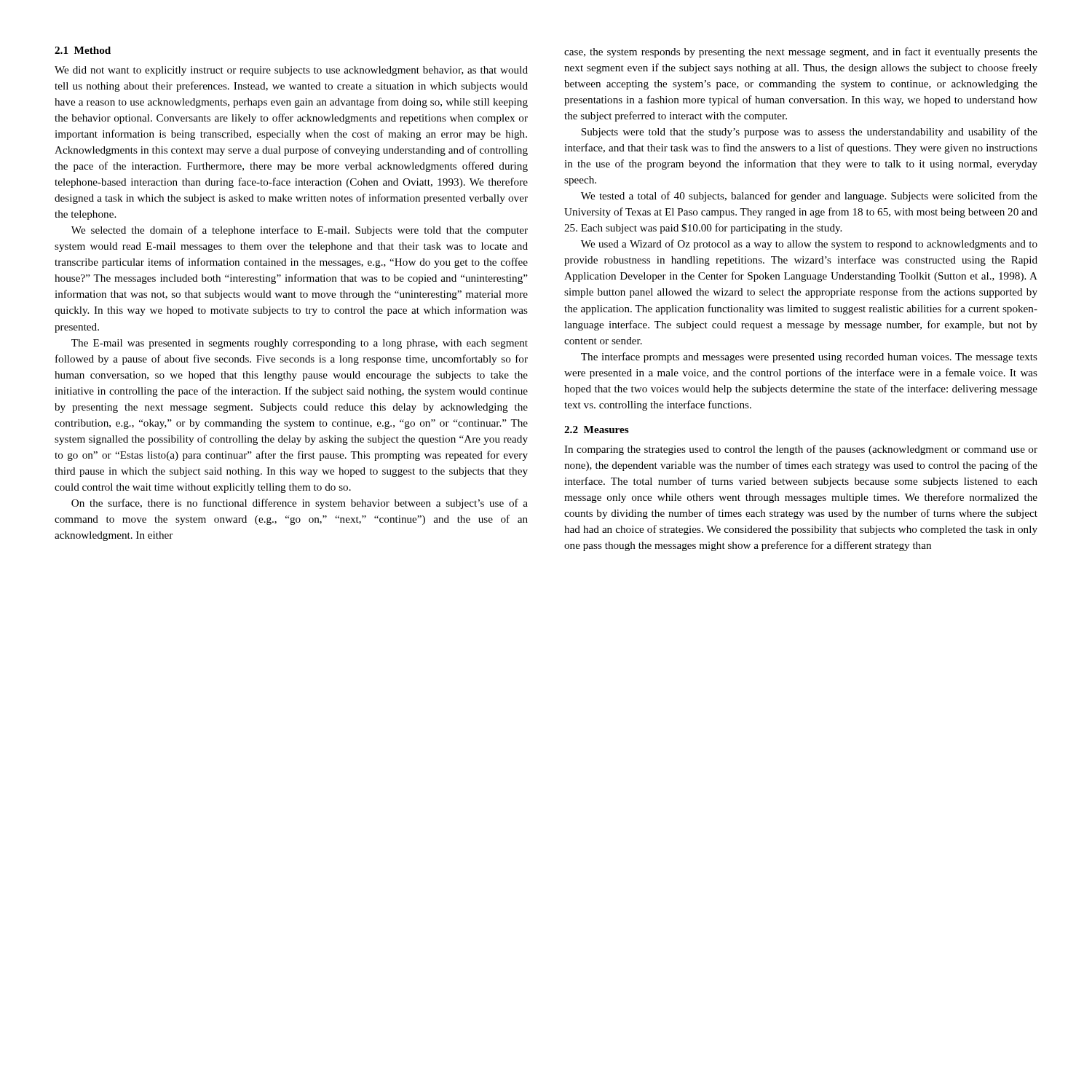Click where it says "2.2 Measures"

[x=597, y=429]
